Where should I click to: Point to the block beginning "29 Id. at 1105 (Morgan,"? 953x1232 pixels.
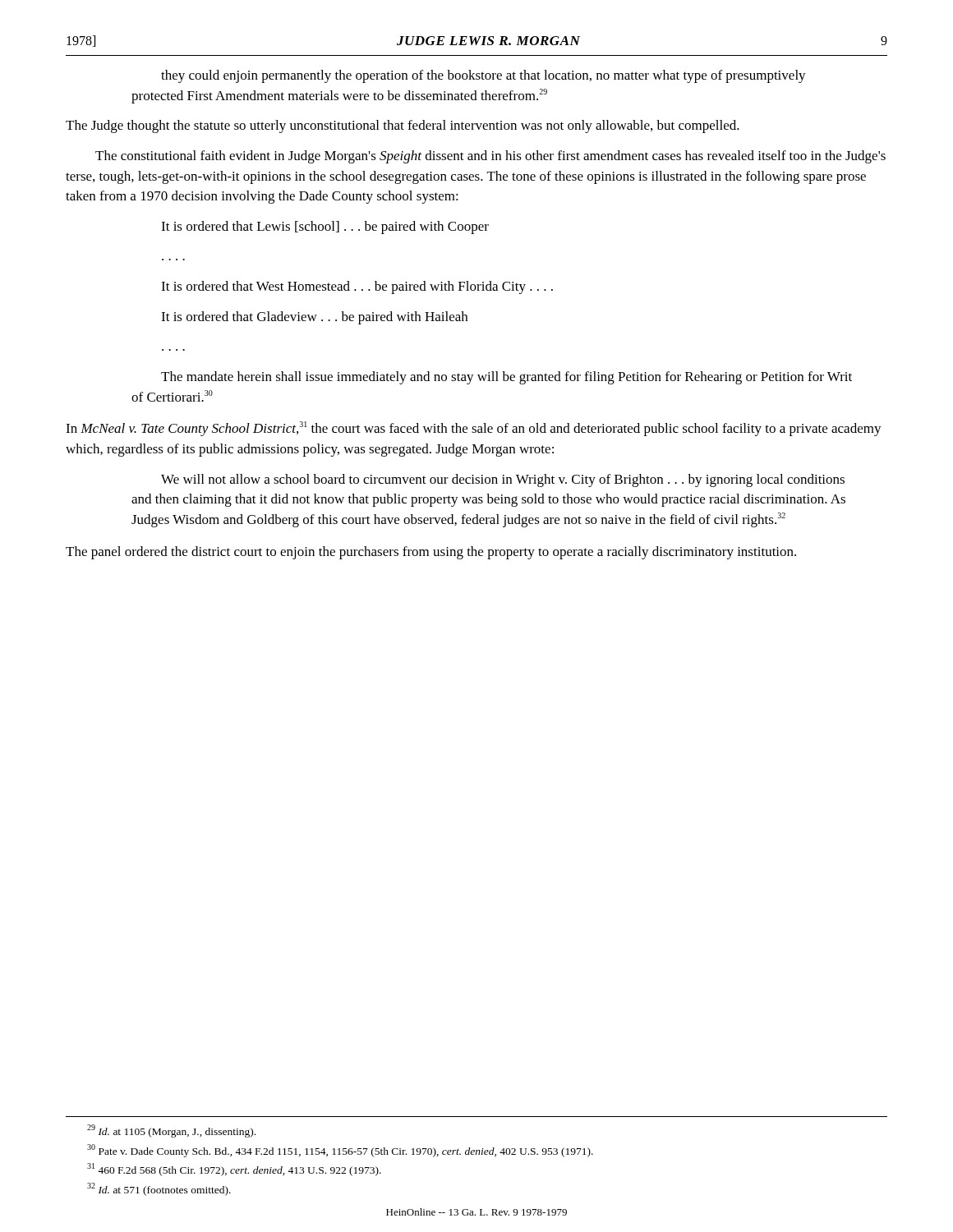tap(476, 1160)
